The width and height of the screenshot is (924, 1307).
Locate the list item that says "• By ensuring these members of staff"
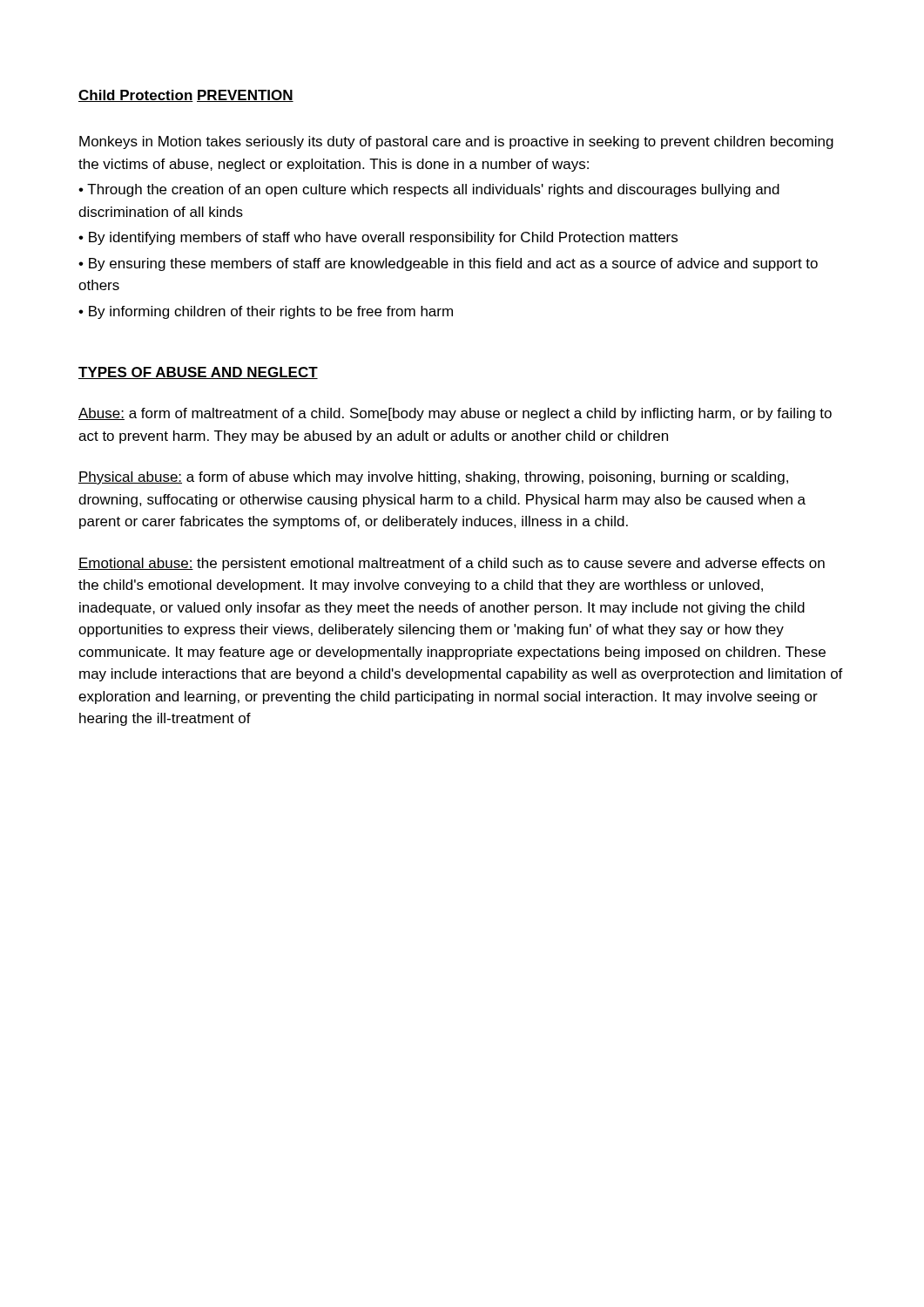[x=448, y=274]
